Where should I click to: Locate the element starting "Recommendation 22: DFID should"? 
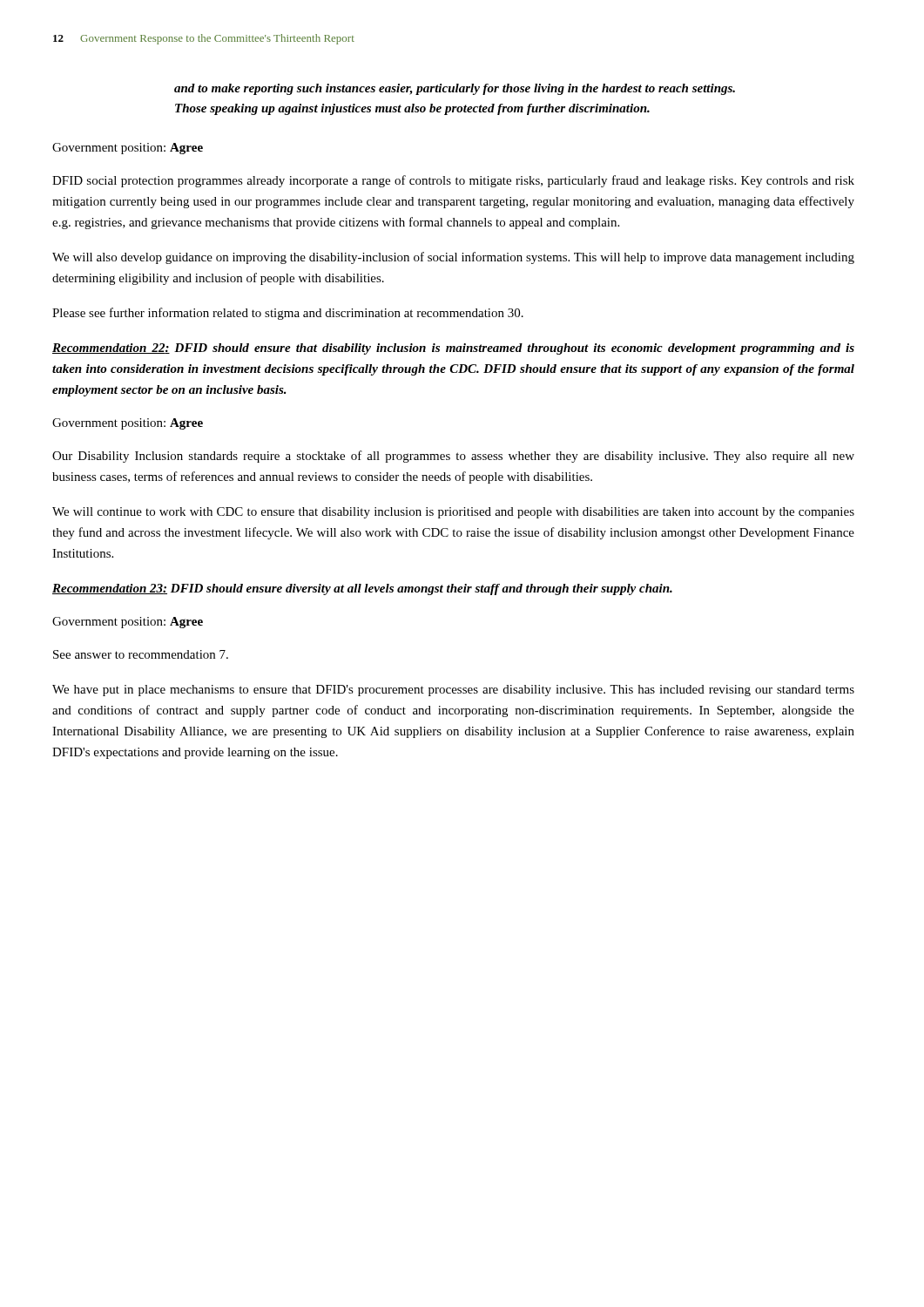[x=453, y=369]
